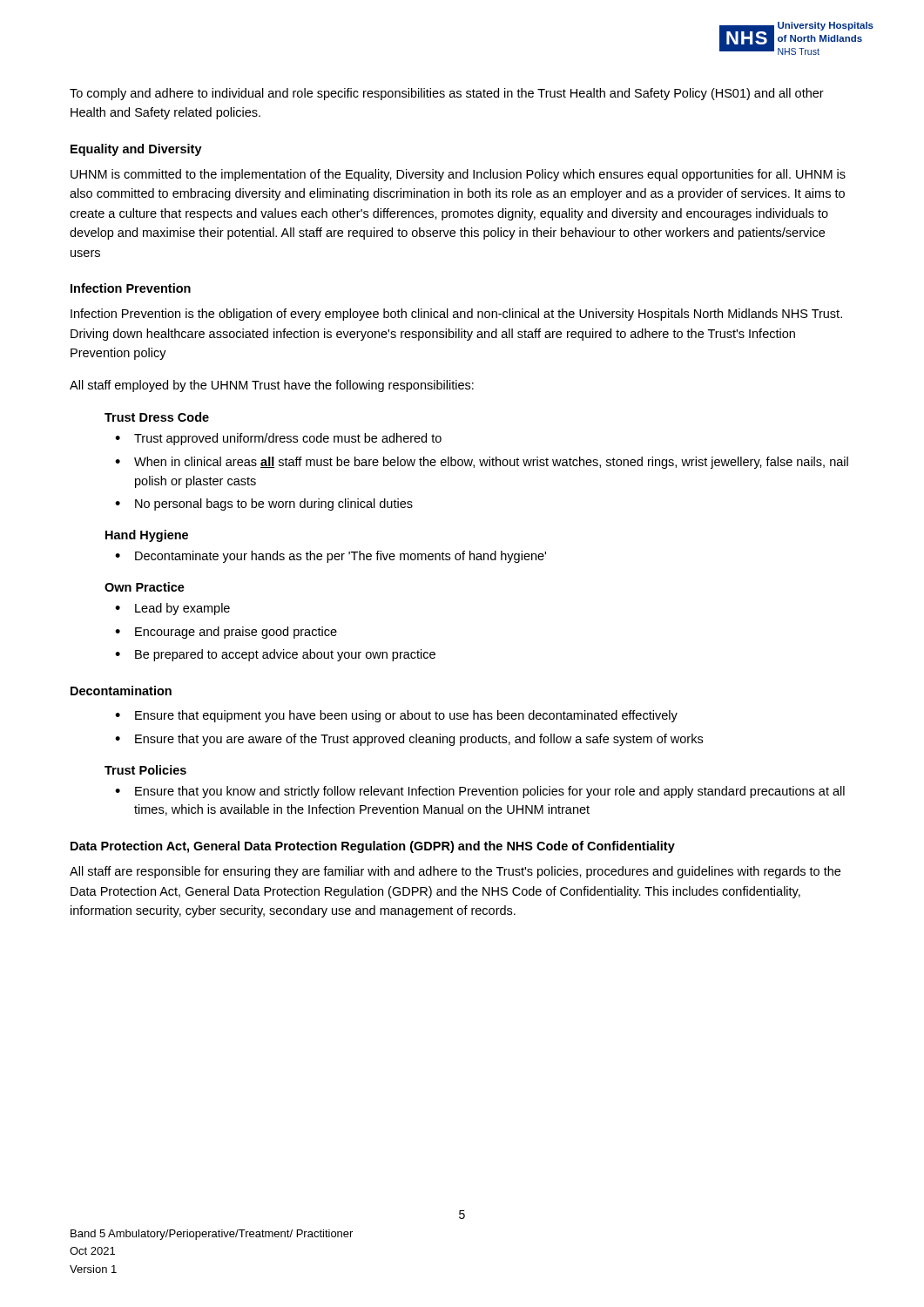Click on the text starting "Trust Dress Code"

click(157, 418)
